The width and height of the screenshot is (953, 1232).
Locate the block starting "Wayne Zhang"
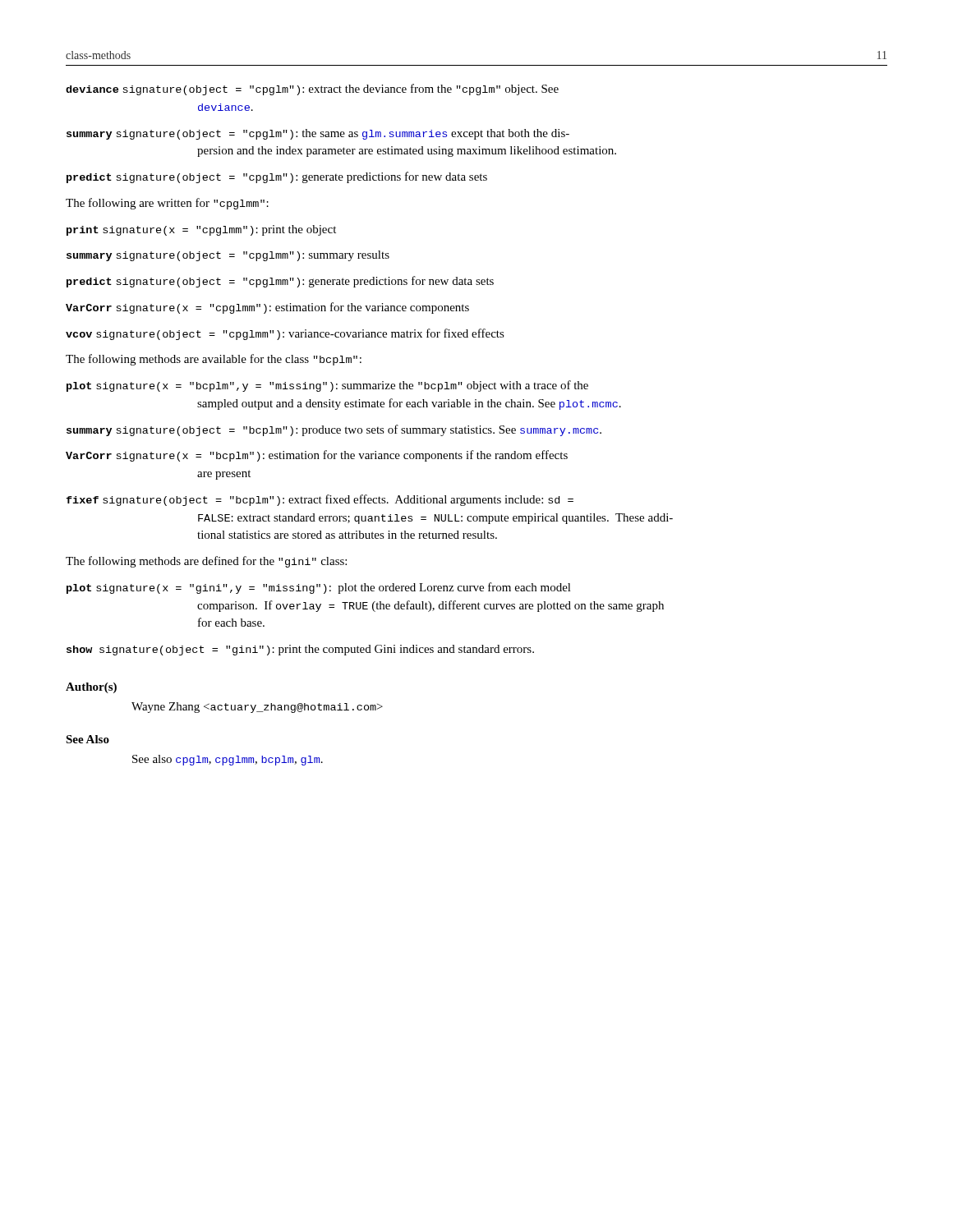(x=257, y=707)
